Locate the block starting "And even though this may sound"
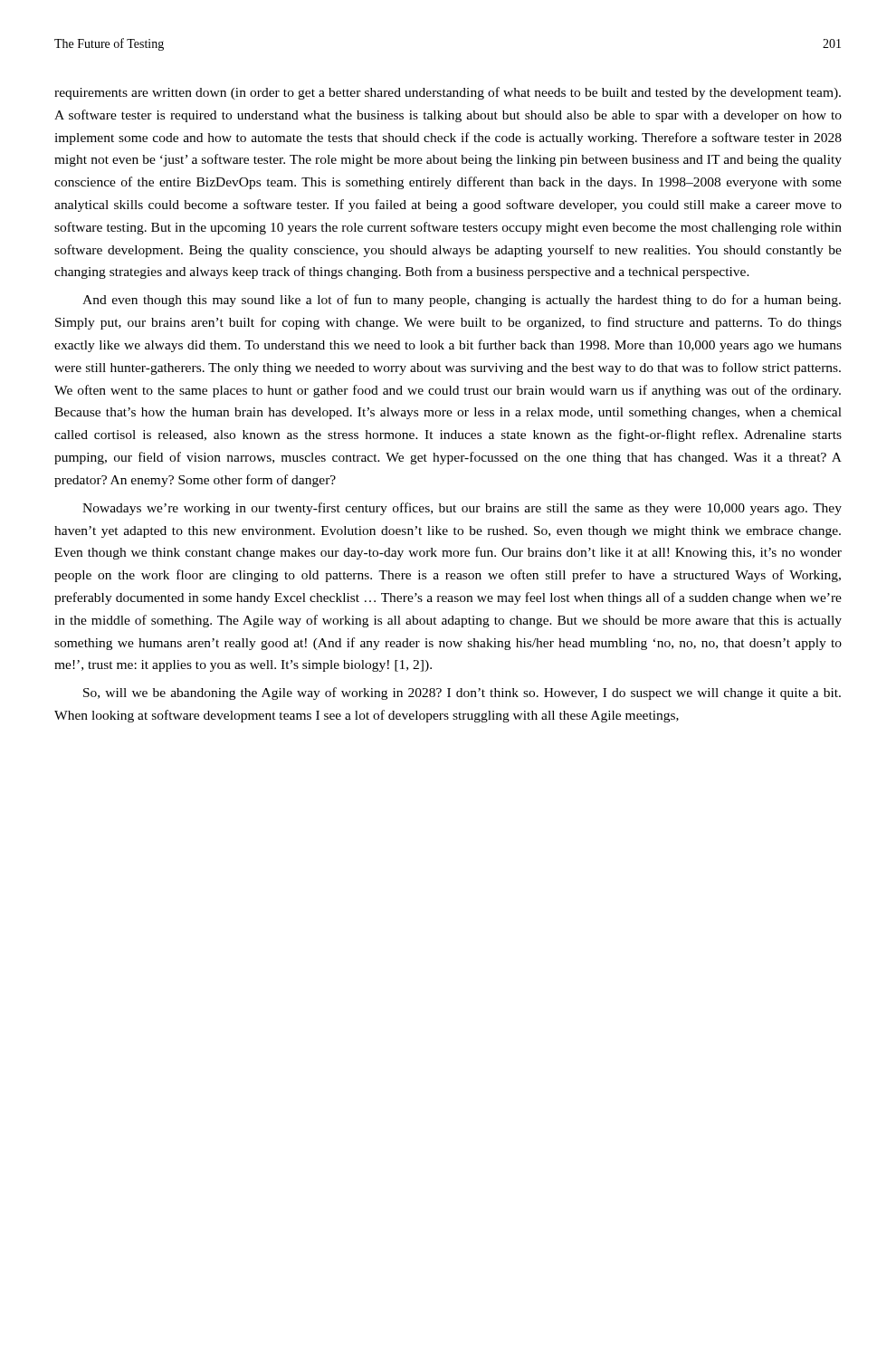Screen dimensions: 1358x896 click(x=448, y=390)
